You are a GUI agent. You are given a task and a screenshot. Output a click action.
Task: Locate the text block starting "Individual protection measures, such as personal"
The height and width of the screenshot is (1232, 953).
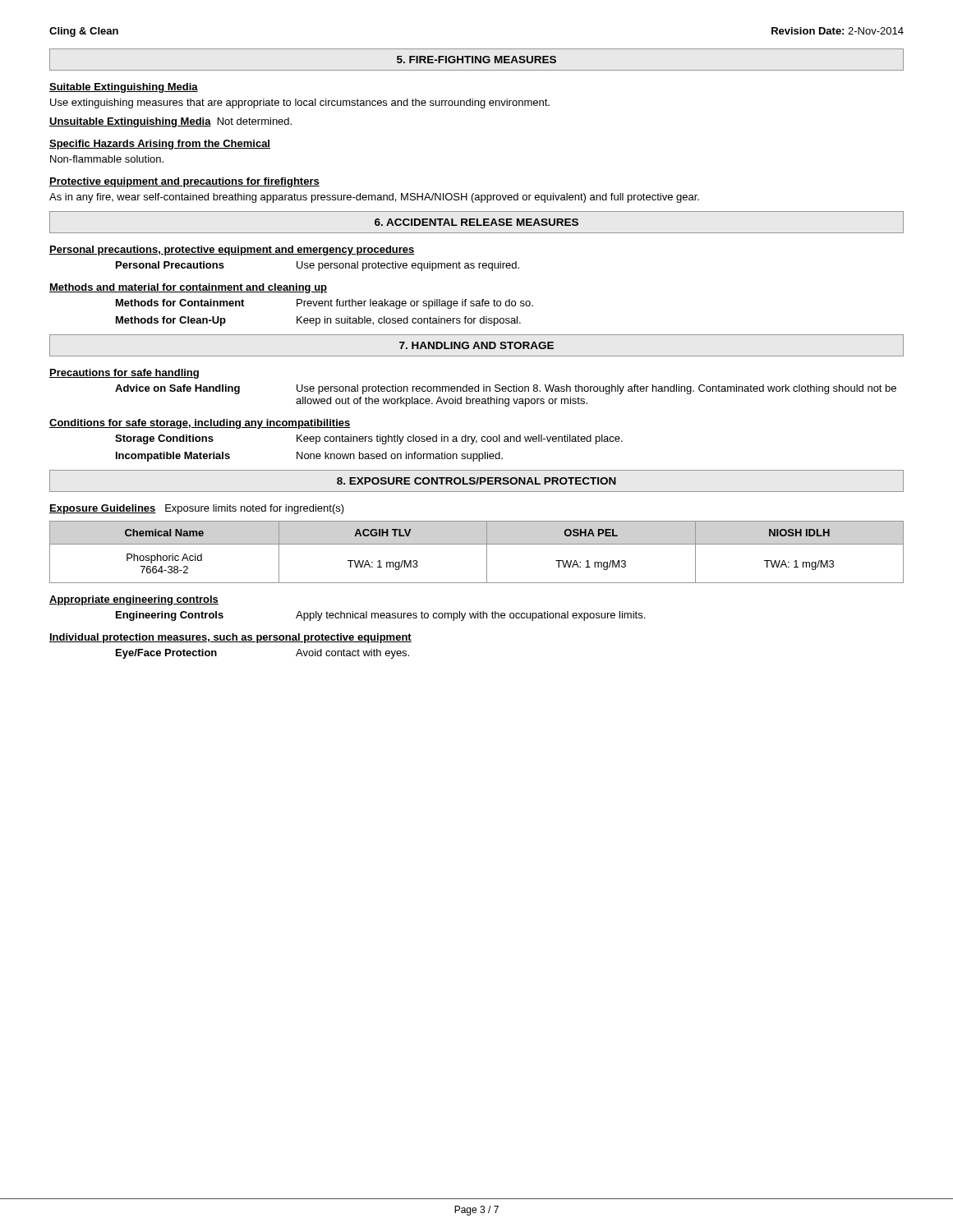(x=230, y=638)
